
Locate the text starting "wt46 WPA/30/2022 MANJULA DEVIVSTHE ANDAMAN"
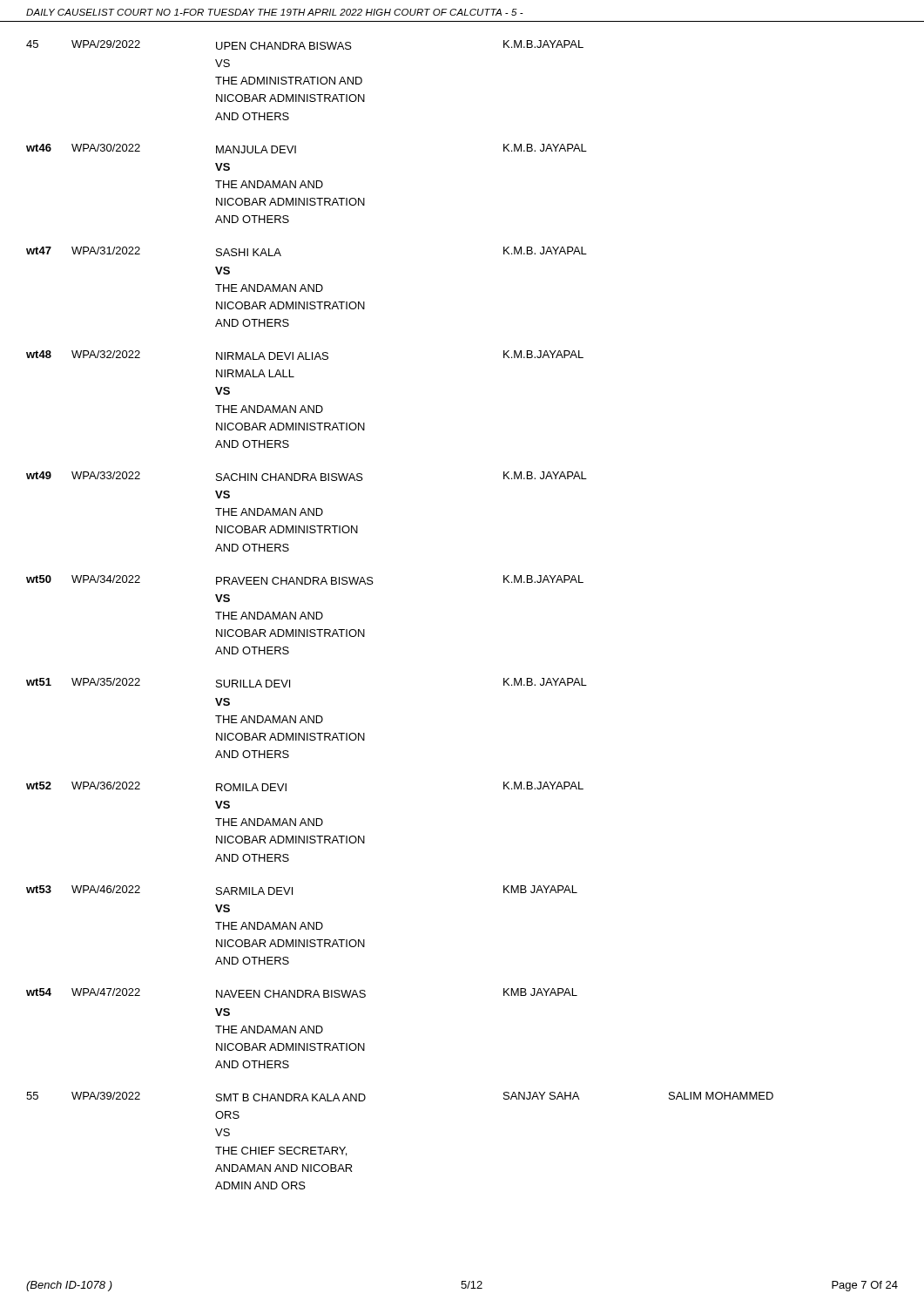307,183
